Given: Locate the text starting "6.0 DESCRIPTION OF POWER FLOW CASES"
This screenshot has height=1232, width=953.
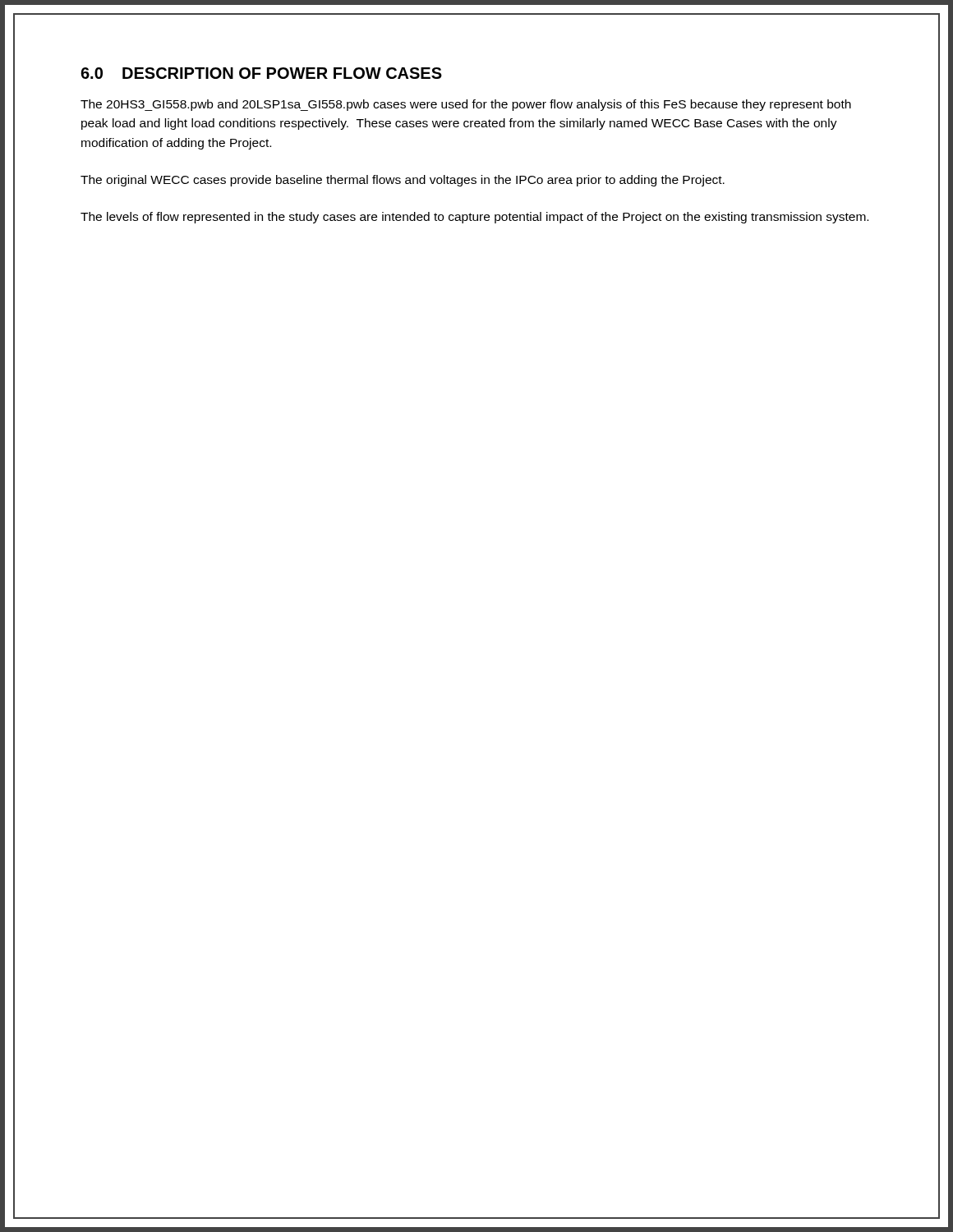Looking at the screenshot, I should tap(261, 73).
